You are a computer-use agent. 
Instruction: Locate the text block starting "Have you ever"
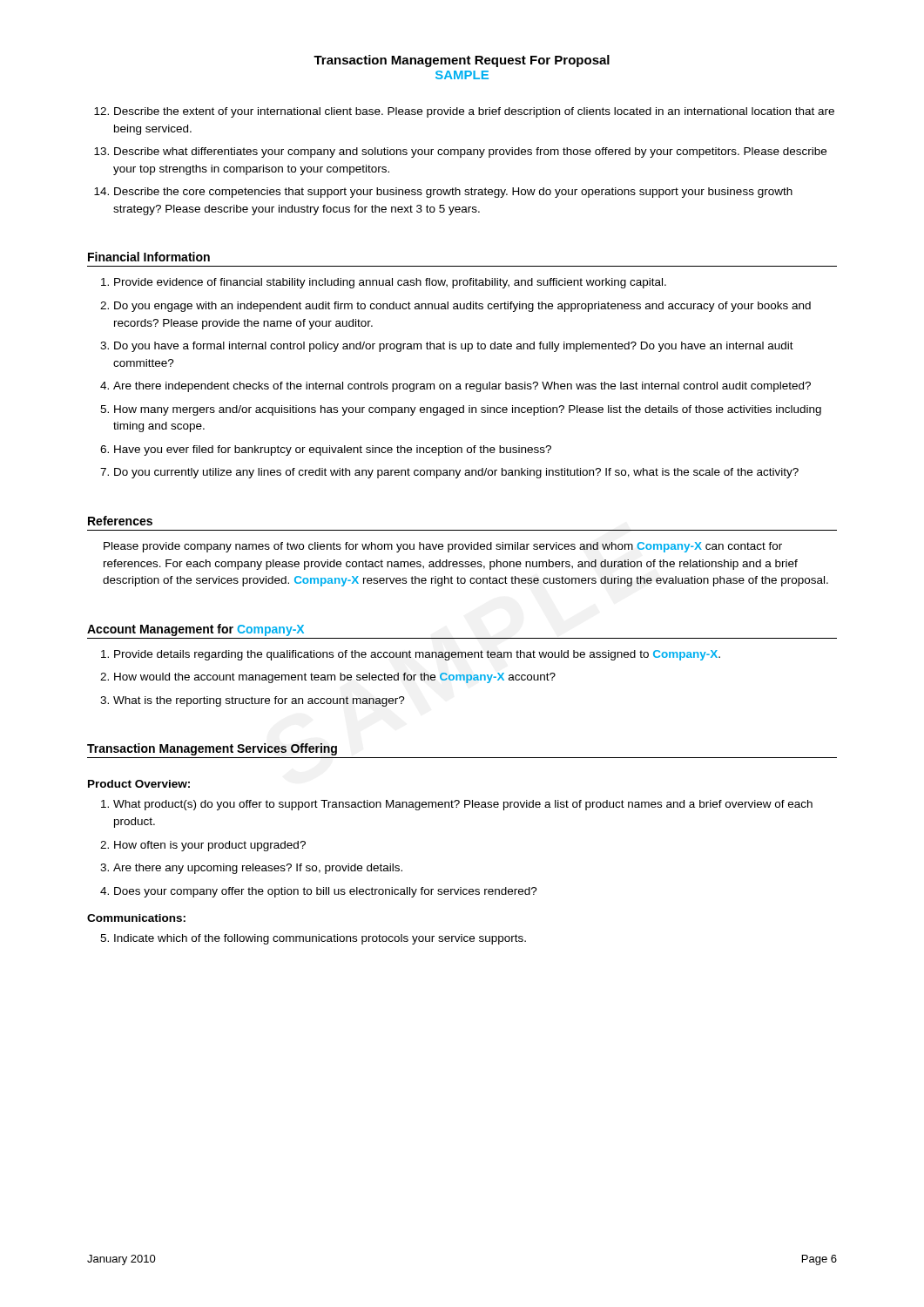tap(475, 449)
